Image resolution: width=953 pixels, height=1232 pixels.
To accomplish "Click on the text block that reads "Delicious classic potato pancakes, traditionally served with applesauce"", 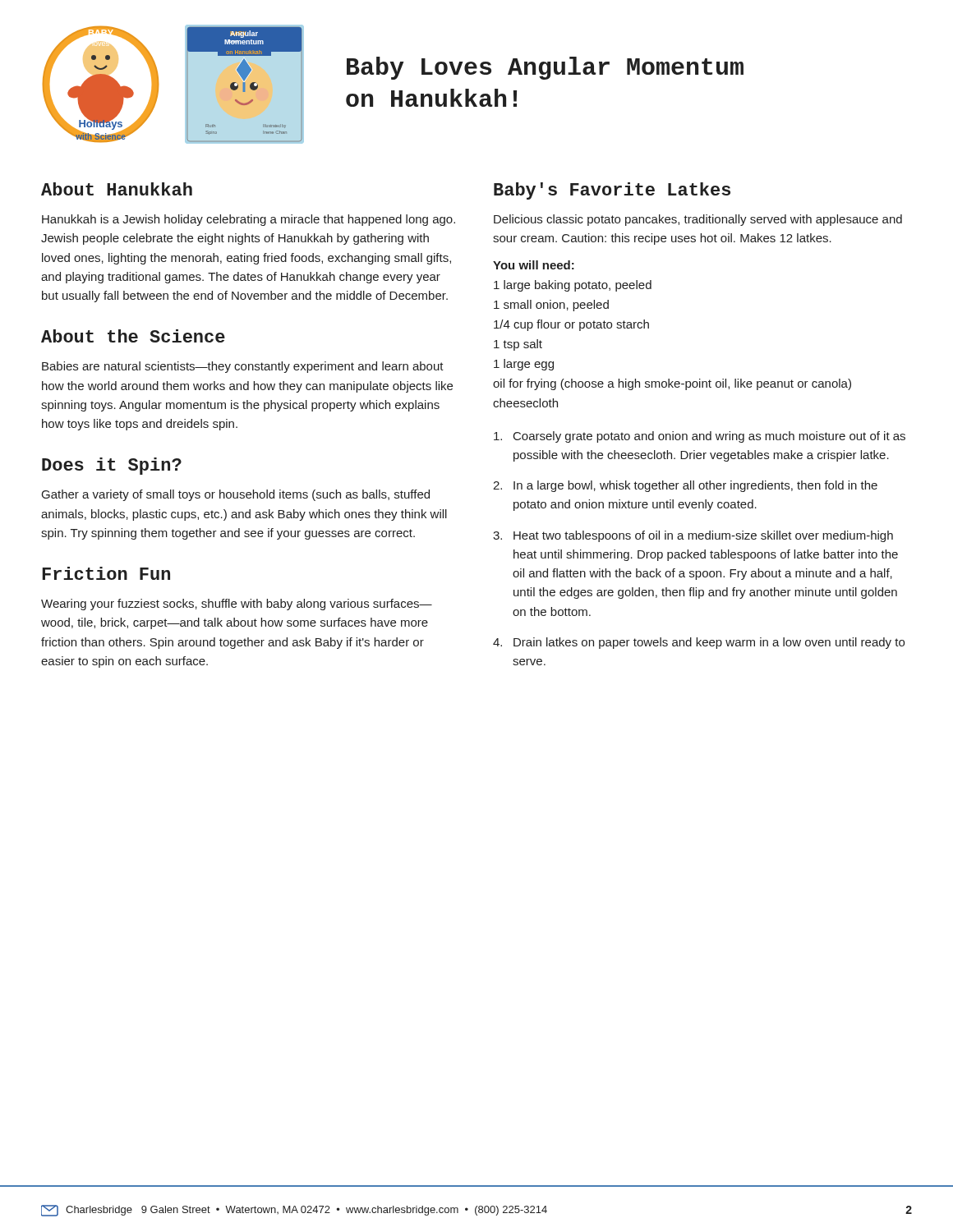I will click(702, 229).
